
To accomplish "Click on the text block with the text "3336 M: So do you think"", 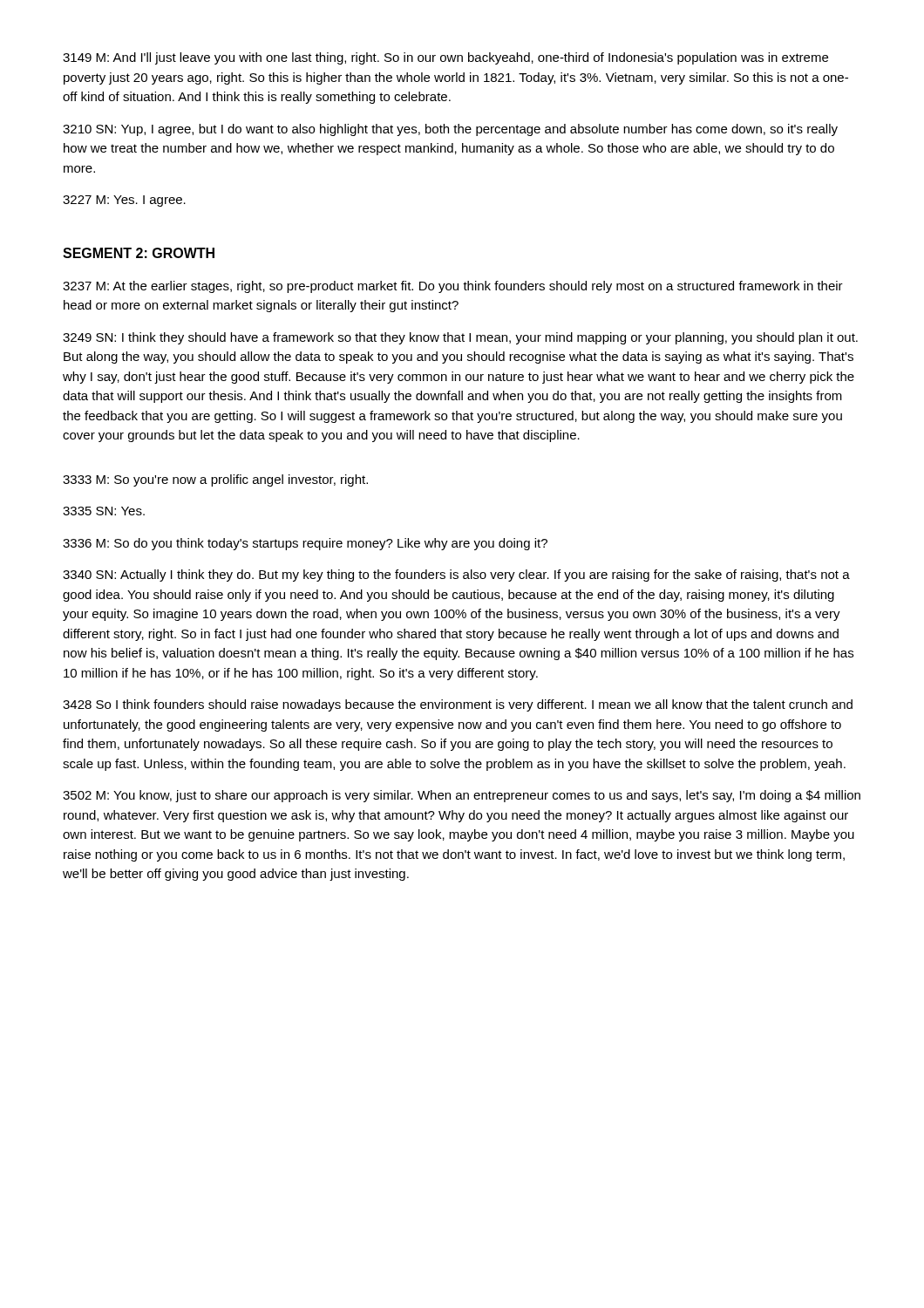I will [x=305, y=542].
